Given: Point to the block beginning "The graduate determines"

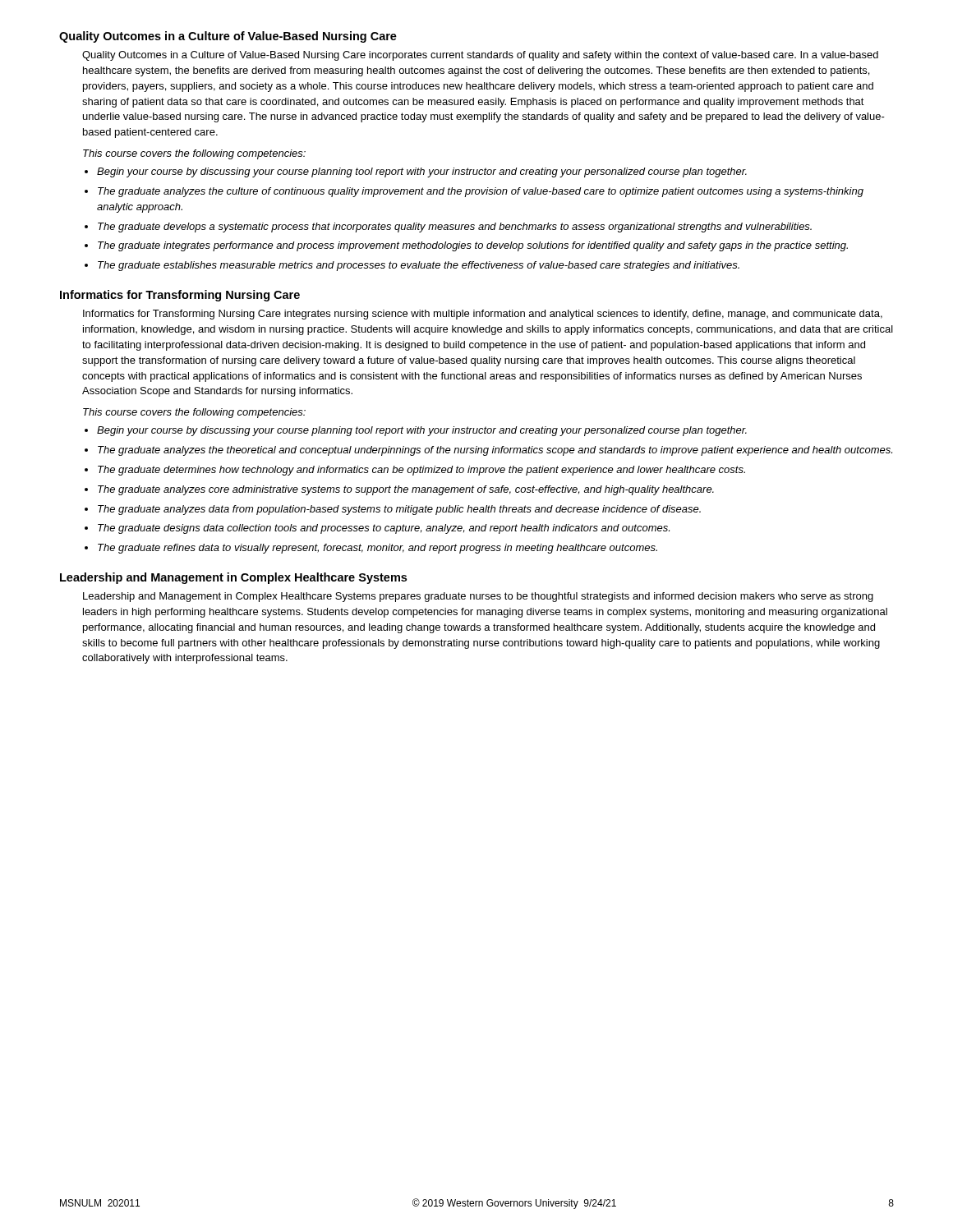Looking at the screenshot, I should pos(422,469).
